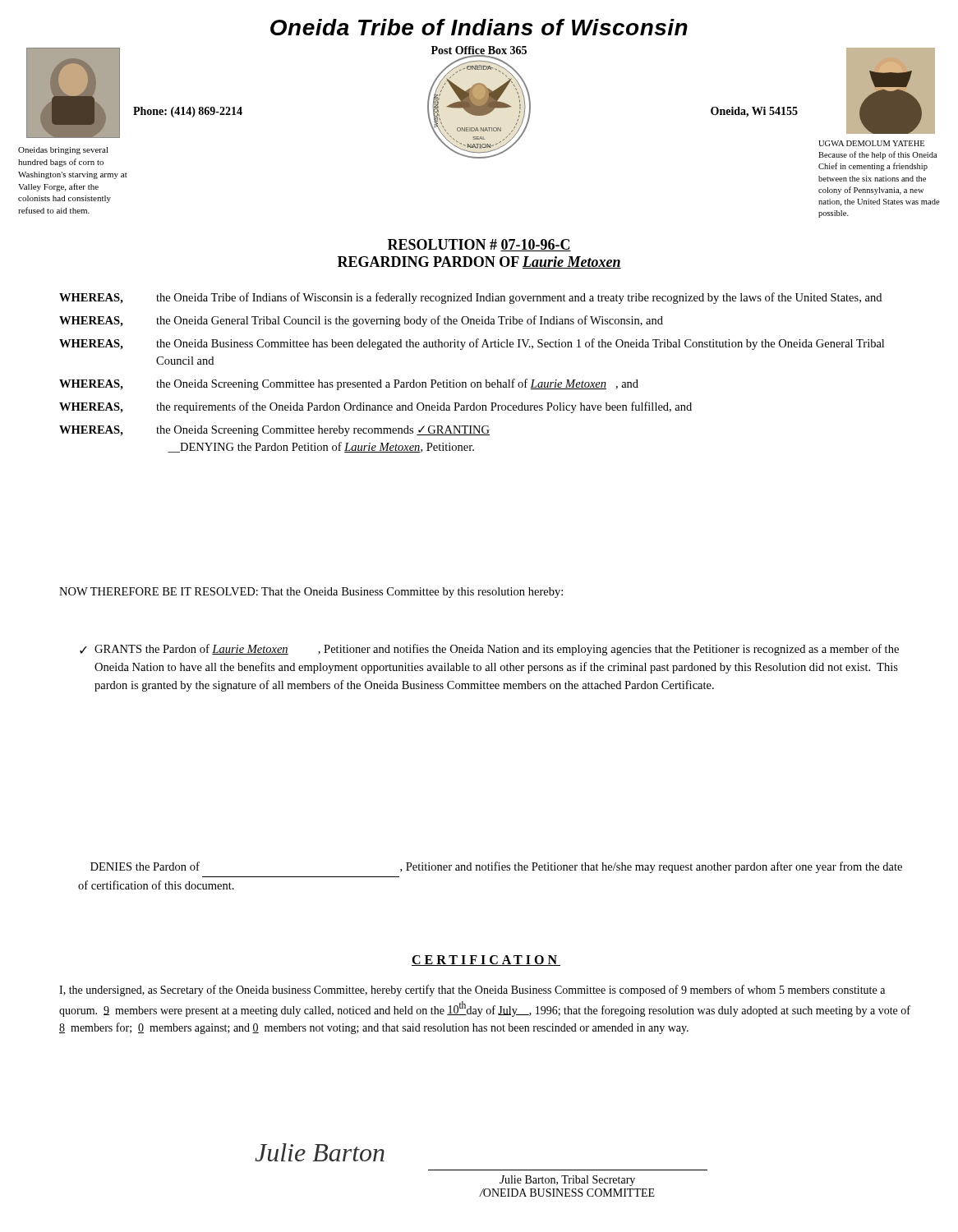Click on the region starting "Post Office Box"
Screen dimensions: 1232x958
click(x=479, y=51)
